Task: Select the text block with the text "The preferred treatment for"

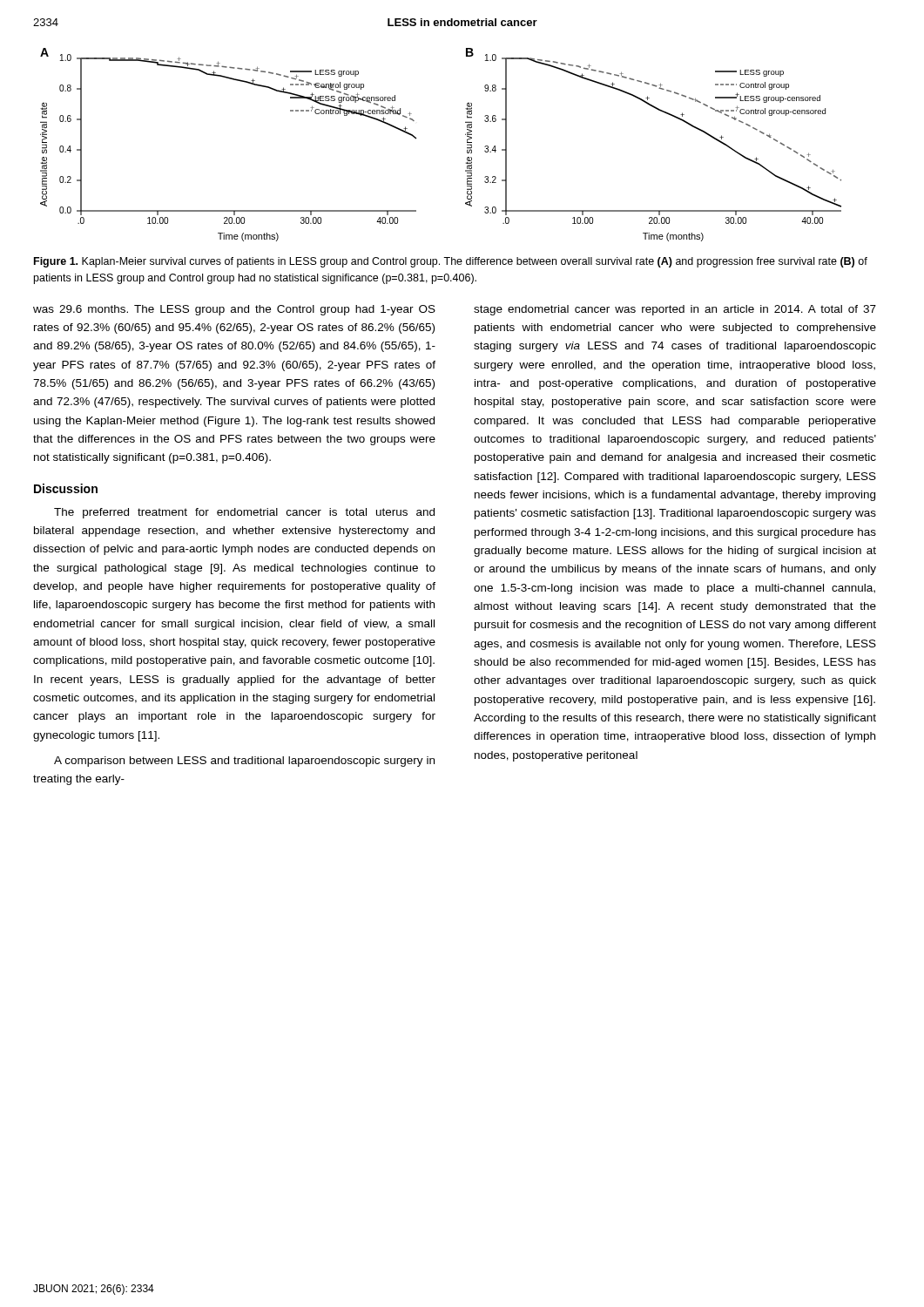Action: tap(234, 645)
